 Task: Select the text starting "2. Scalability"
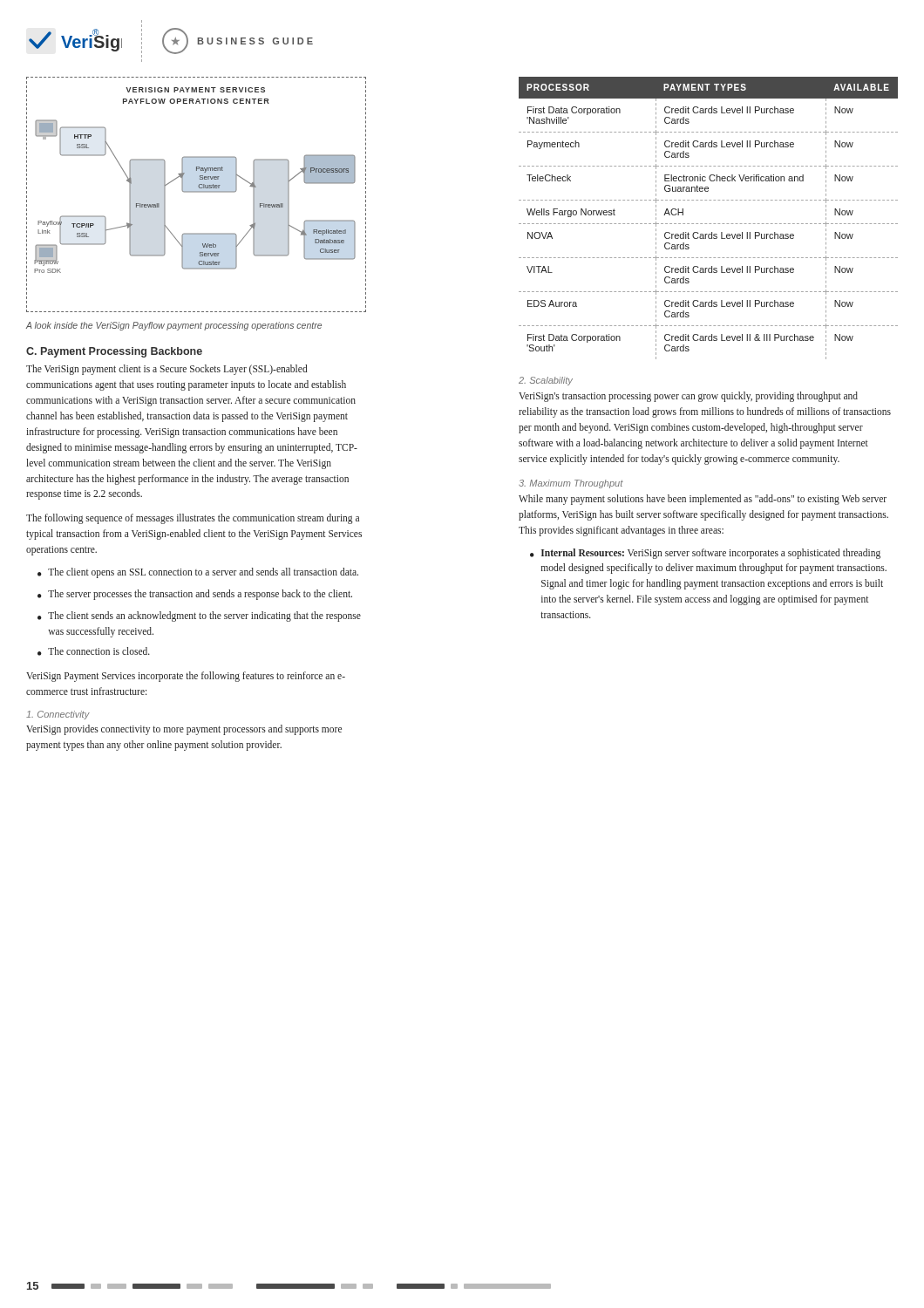click(x=546, y=380)
